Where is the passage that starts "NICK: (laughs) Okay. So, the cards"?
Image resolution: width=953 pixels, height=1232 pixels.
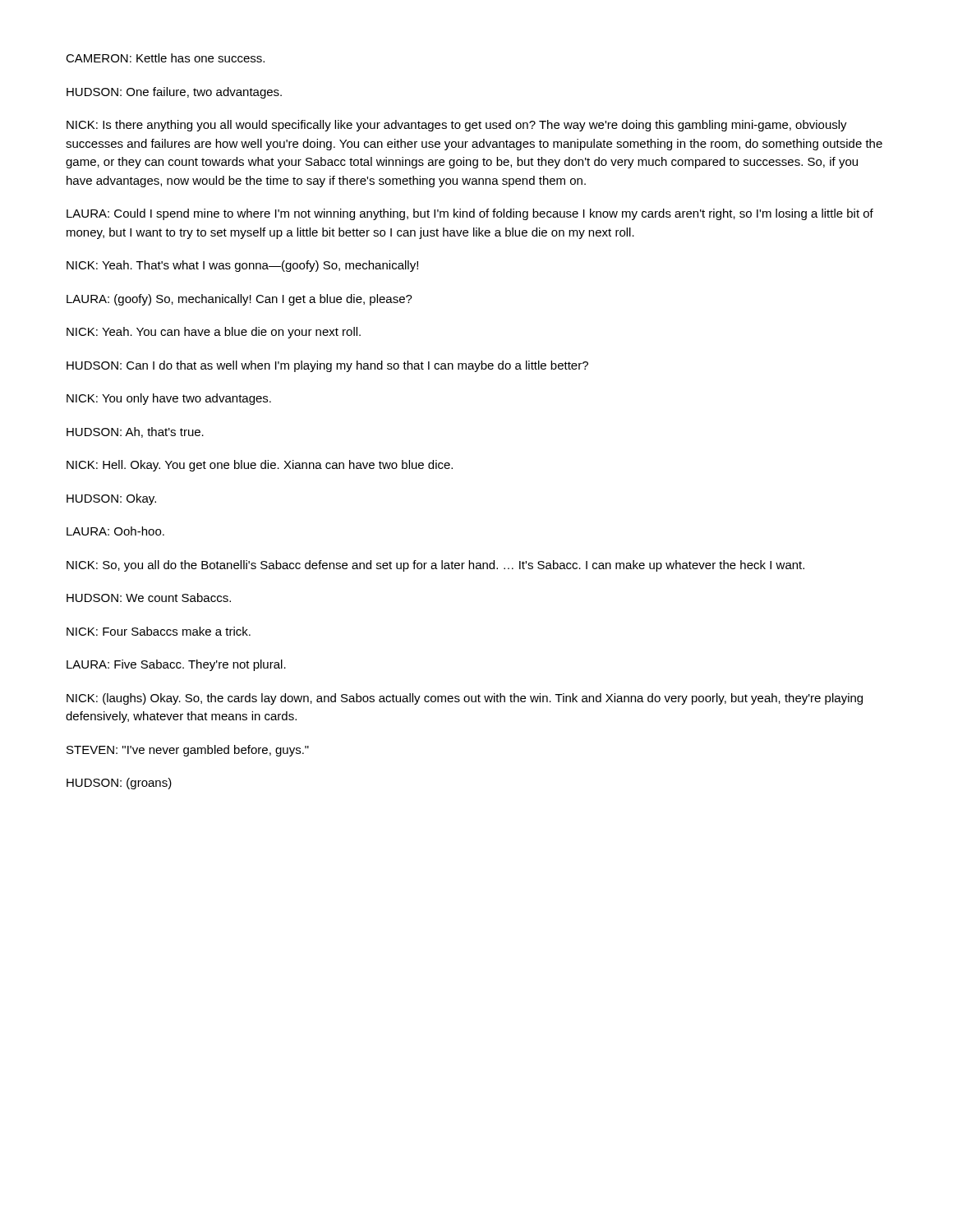pos(465,707)
